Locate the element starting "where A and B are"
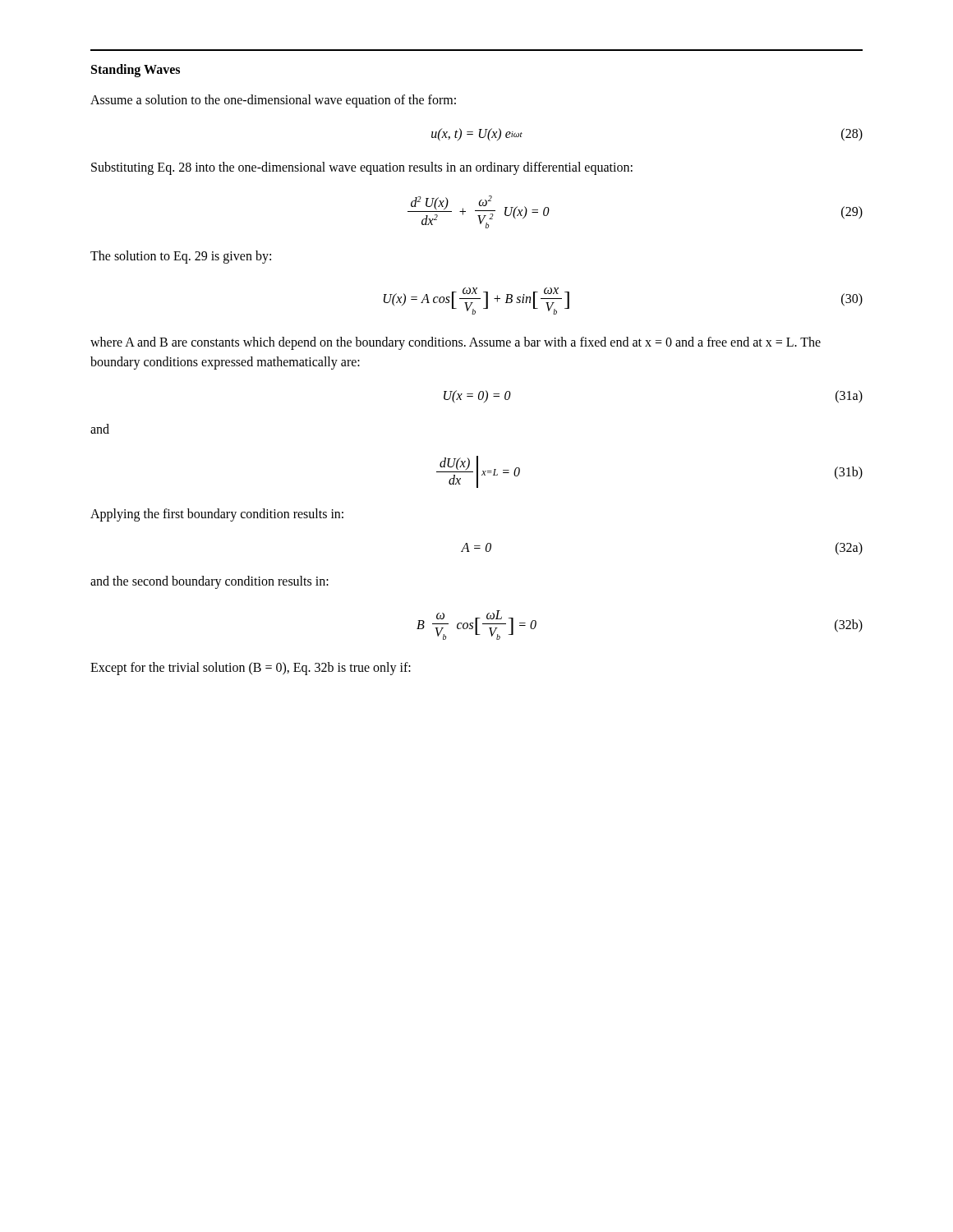953x1232 pixels. click(456, 352)
